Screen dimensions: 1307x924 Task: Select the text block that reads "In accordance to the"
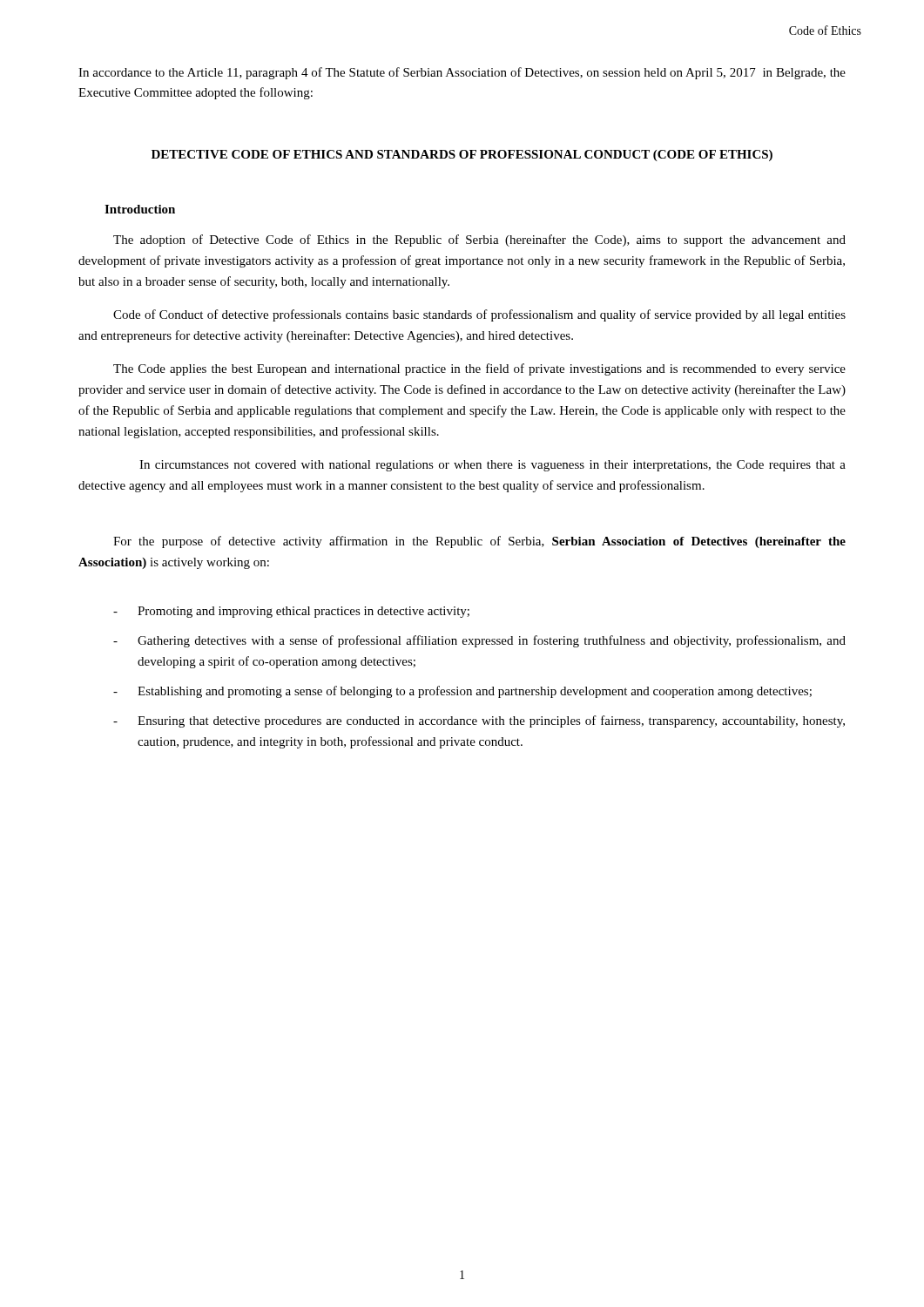coord(462,82)
